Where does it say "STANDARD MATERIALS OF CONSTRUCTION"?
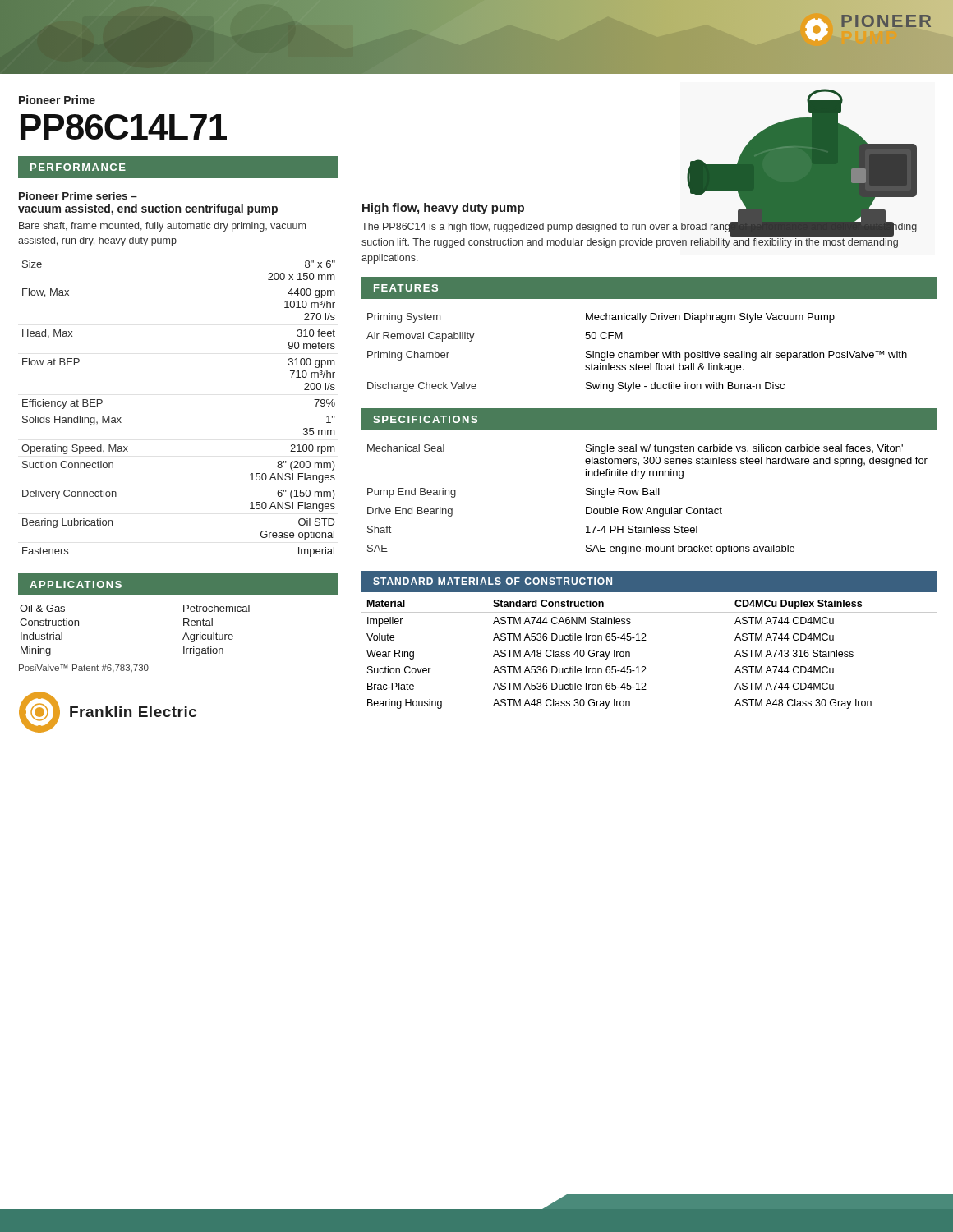 coord(649,582)
